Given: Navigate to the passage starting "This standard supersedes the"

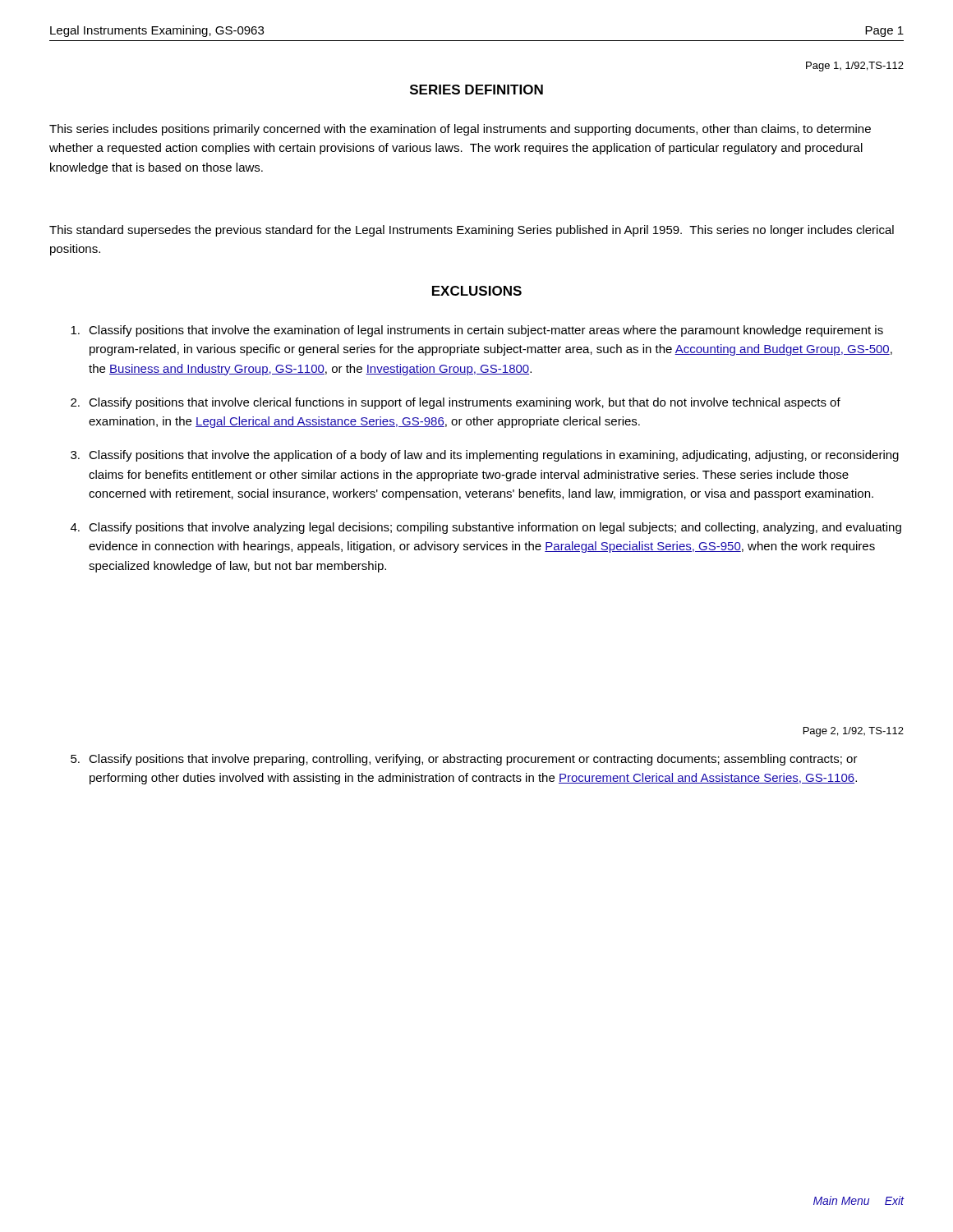Looking at the screenshot, I should click(472, 239).
